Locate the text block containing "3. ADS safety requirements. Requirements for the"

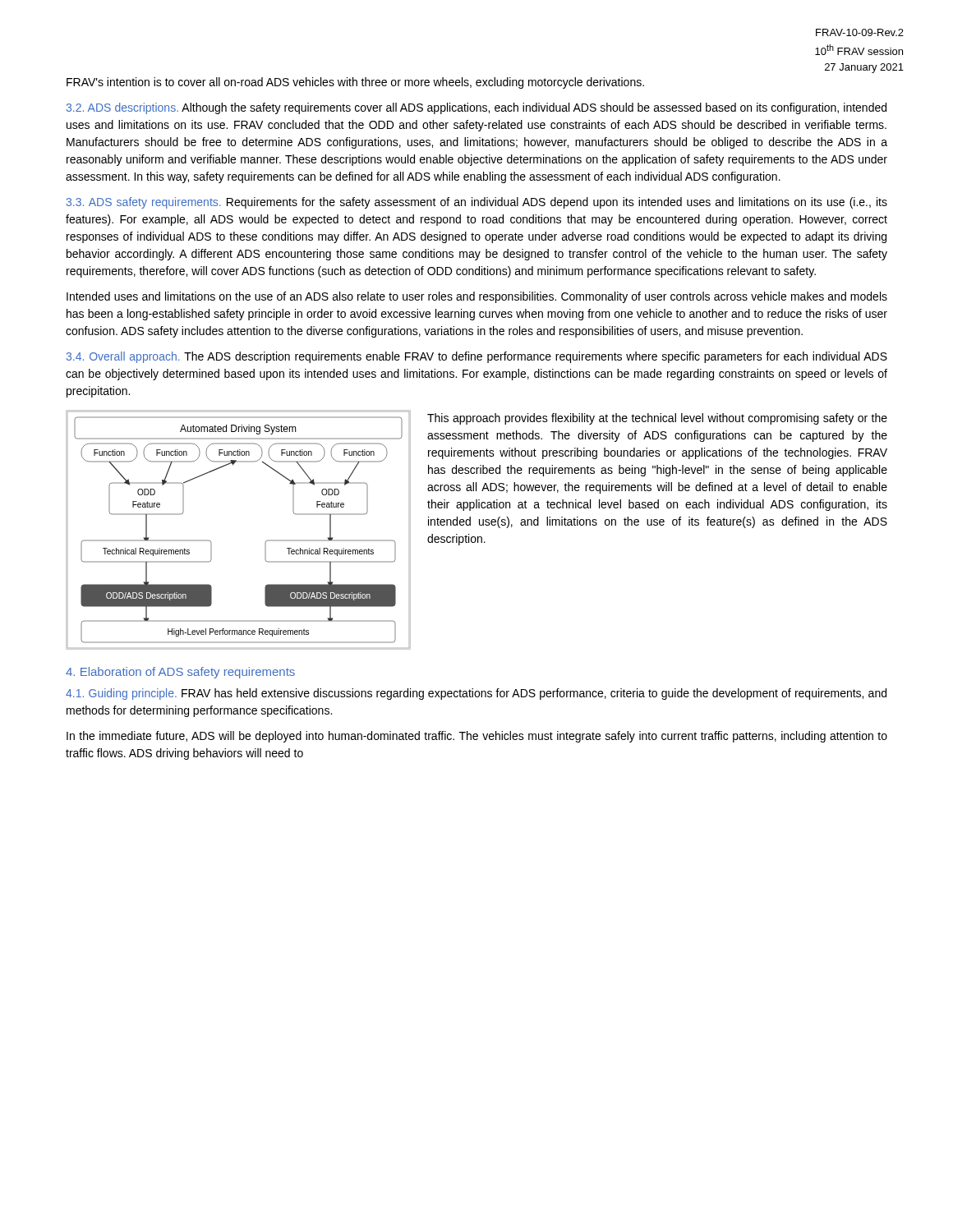tap(476, 237)
